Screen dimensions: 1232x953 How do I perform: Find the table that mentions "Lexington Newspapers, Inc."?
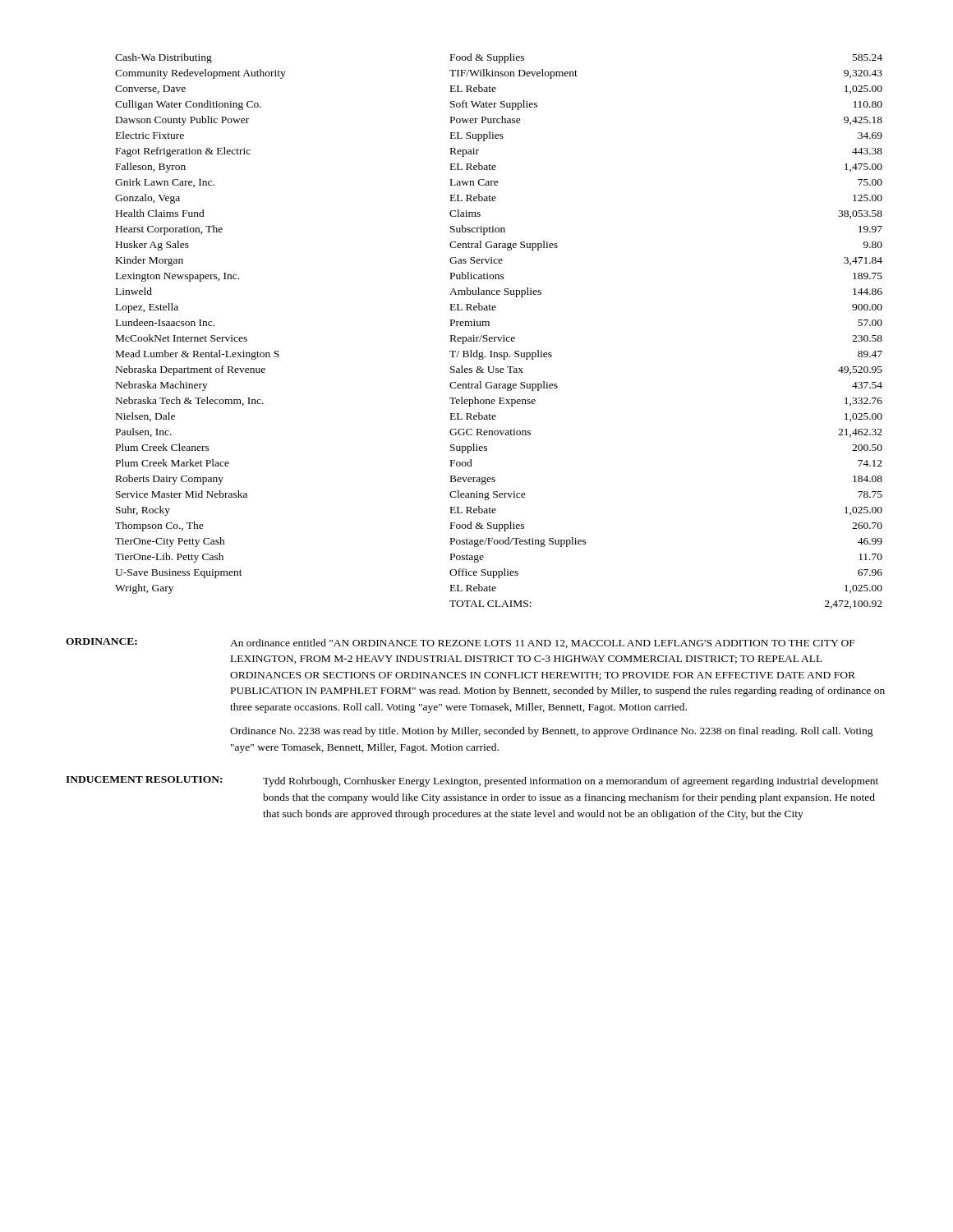pyautogui.click(x=476, y=330)
